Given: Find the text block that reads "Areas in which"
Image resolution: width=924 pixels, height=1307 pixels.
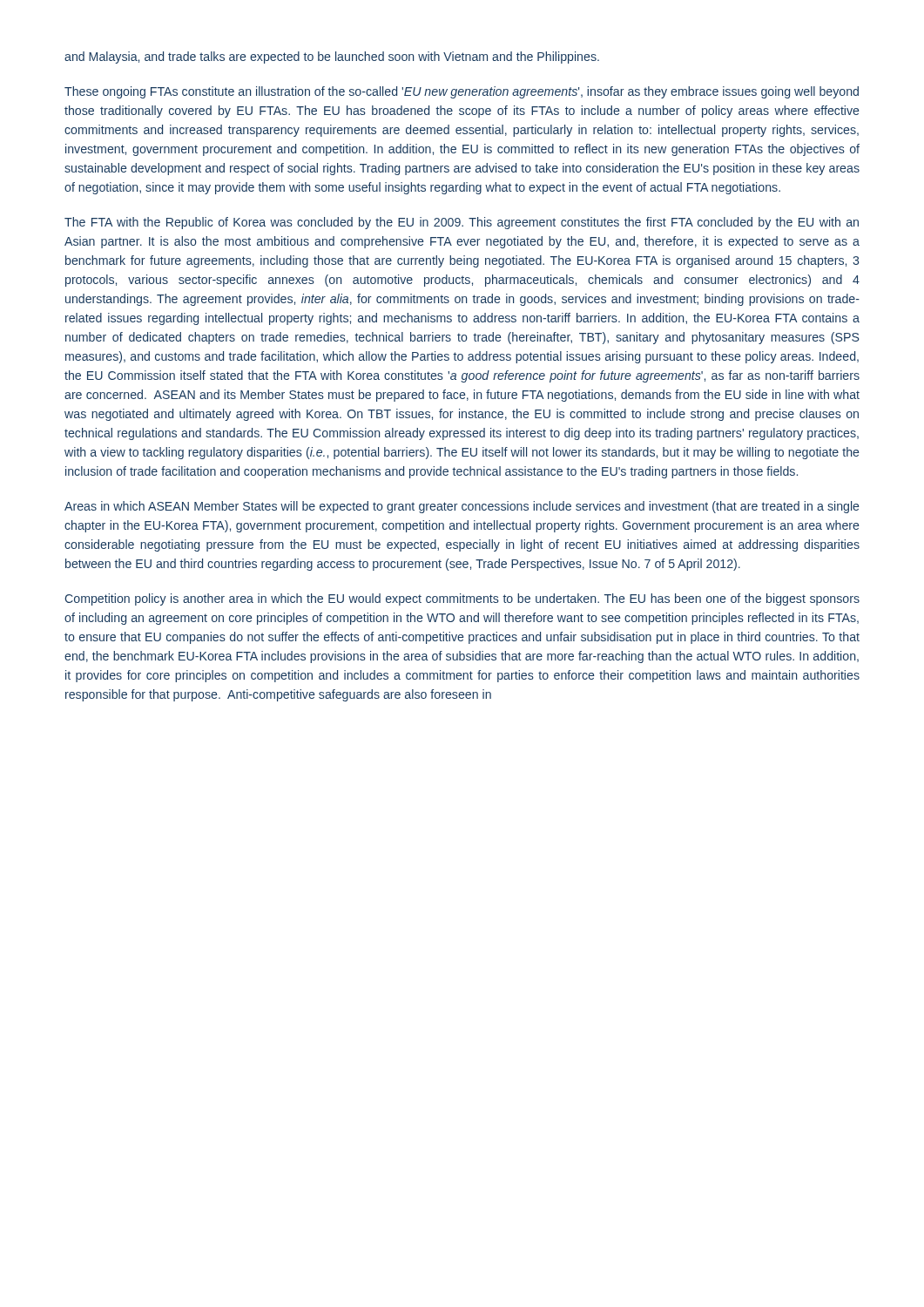Looking at the screenshot, I should point(462,535).
